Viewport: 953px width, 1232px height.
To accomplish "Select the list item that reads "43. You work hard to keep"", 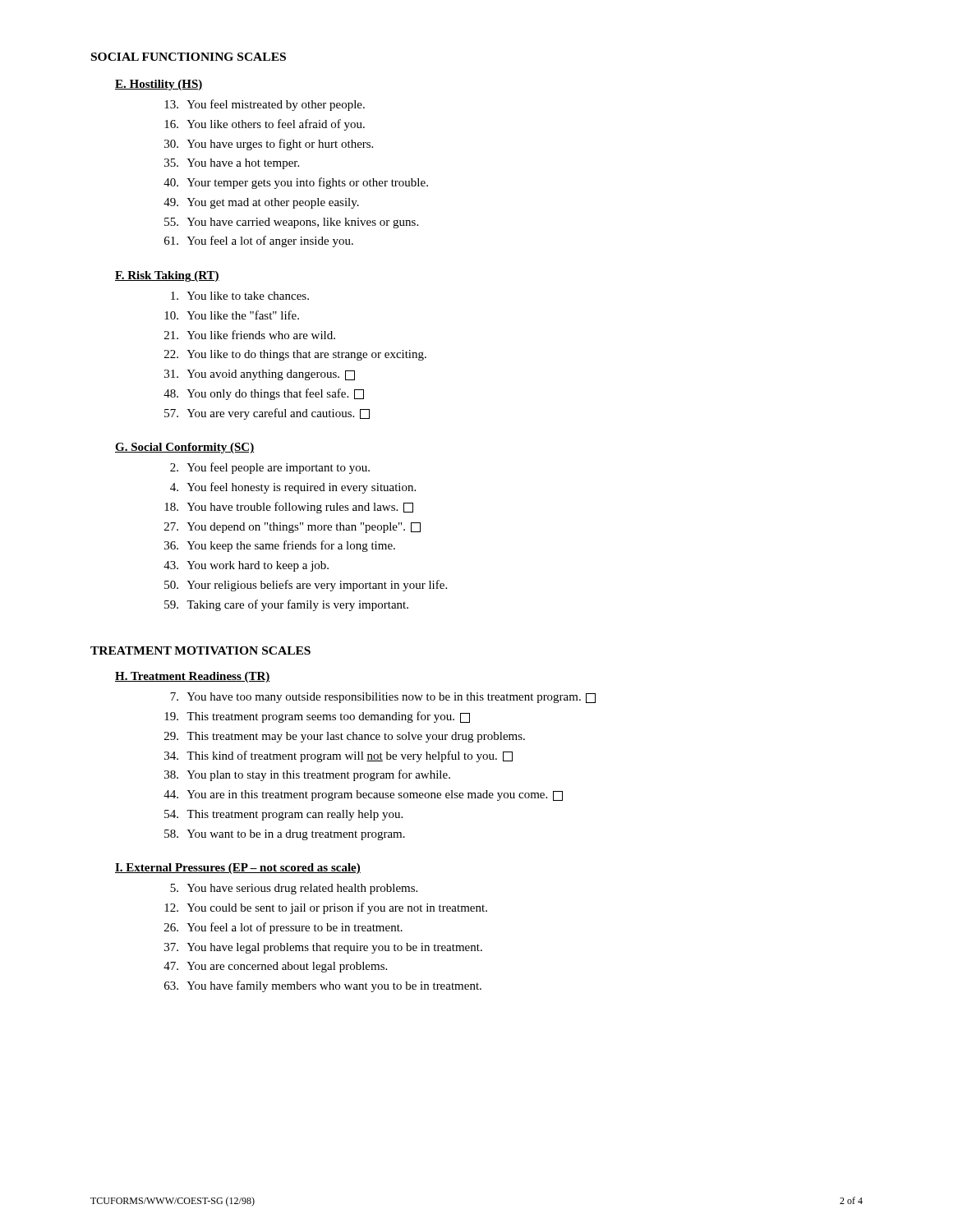I will (243, 566).
